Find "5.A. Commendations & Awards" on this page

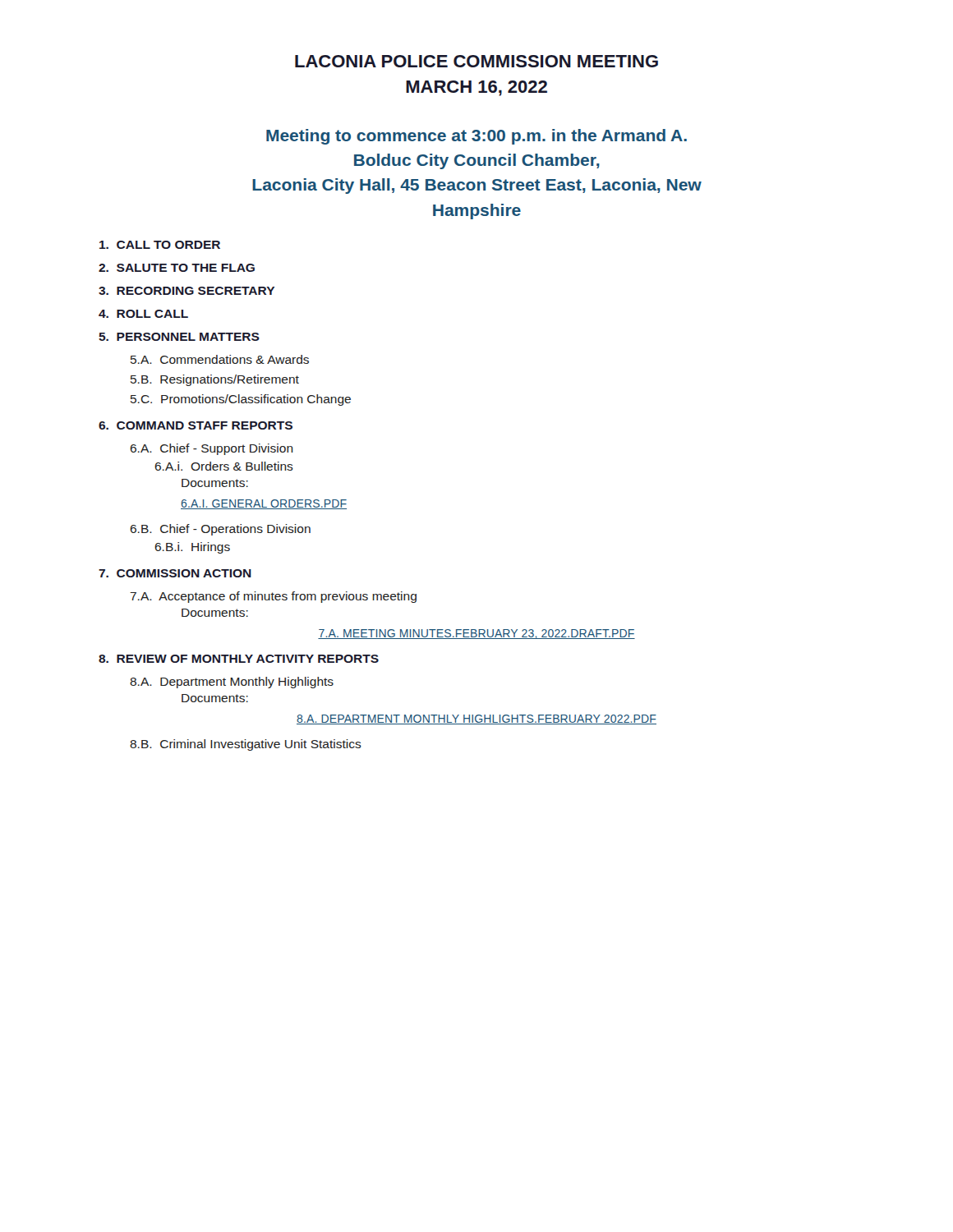pos(220,360)
